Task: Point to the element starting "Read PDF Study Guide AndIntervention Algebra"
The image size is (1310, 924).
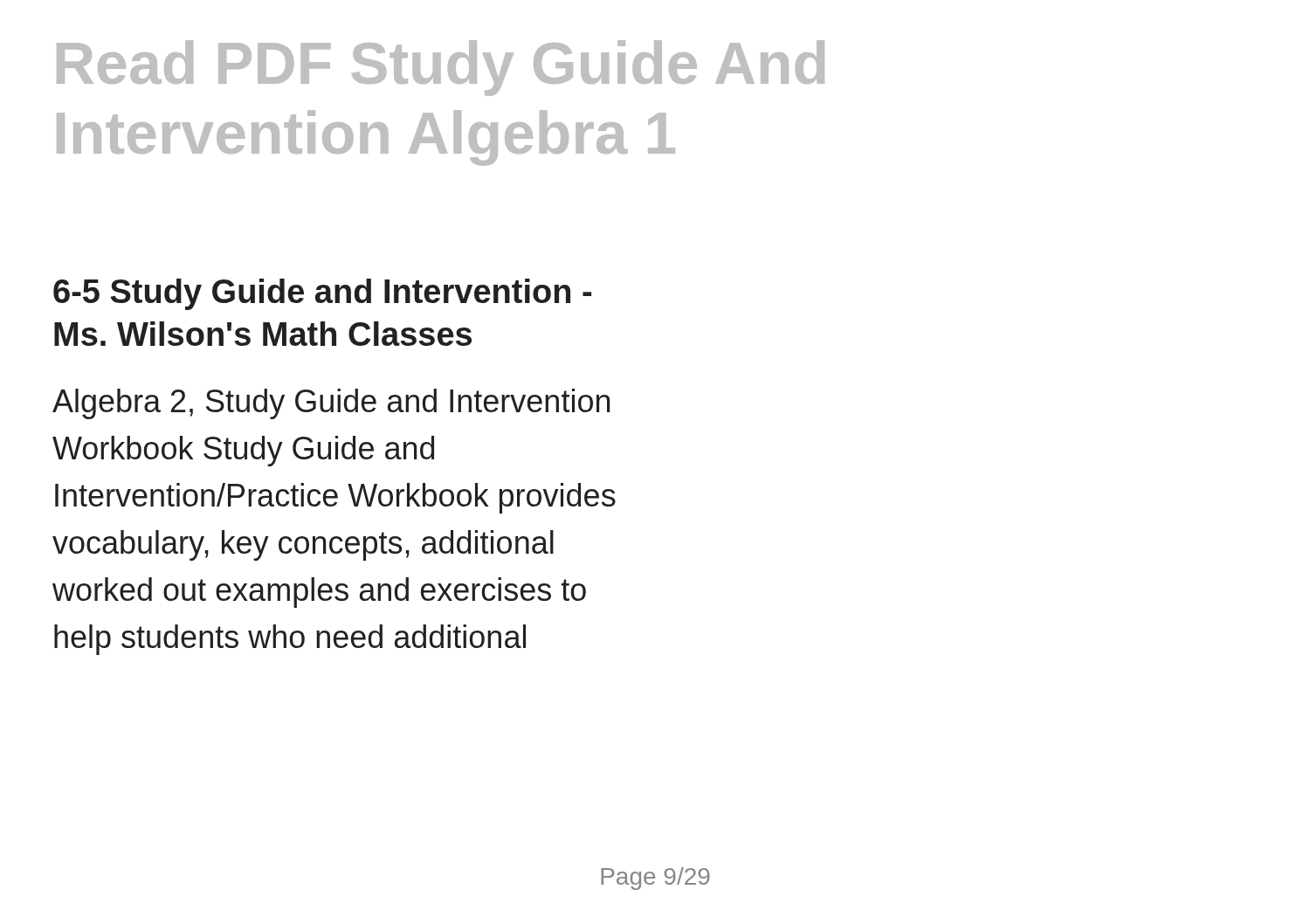Action: (x=655, y=98)
